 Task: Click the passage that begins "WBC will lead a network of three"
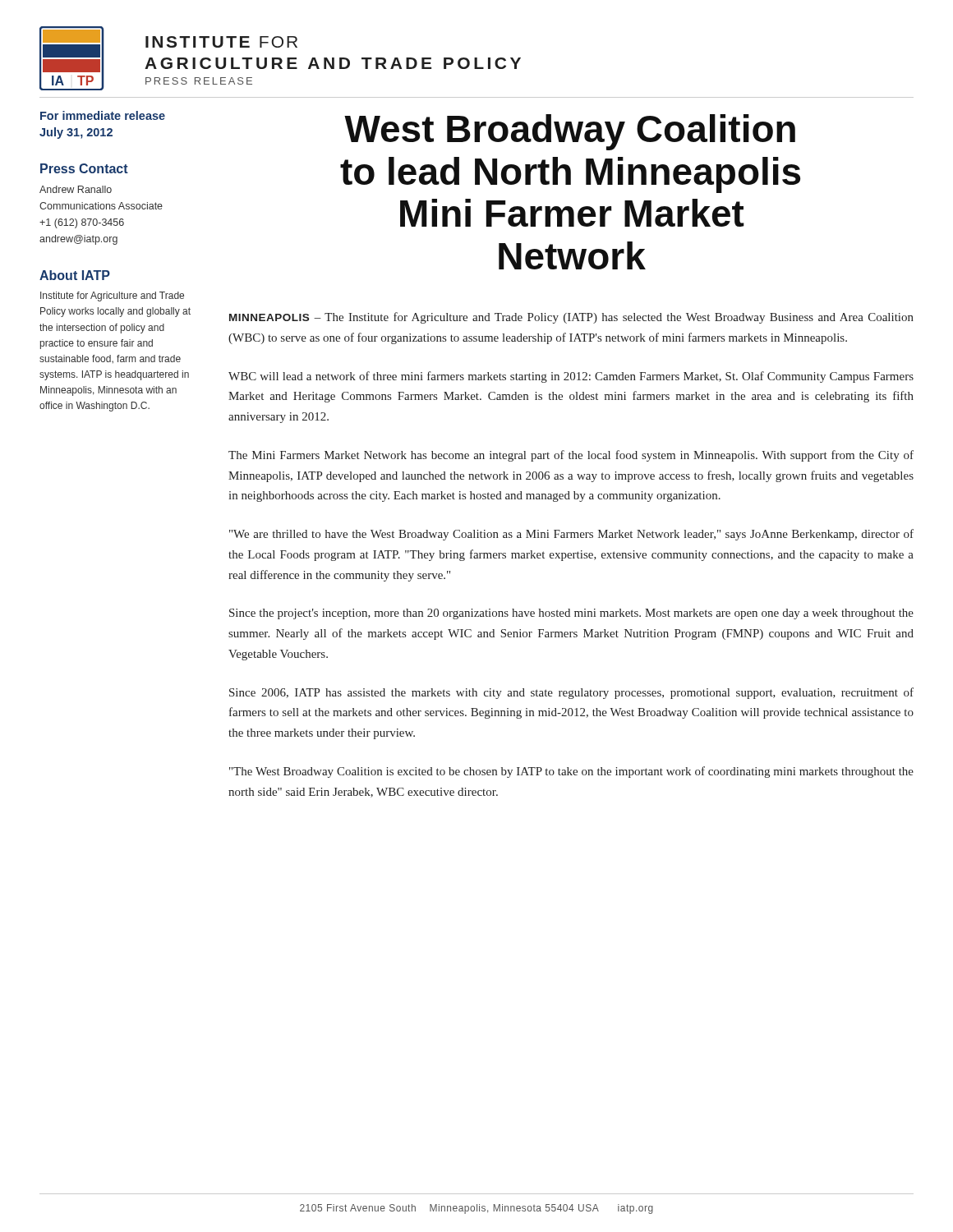pos(571,396)
